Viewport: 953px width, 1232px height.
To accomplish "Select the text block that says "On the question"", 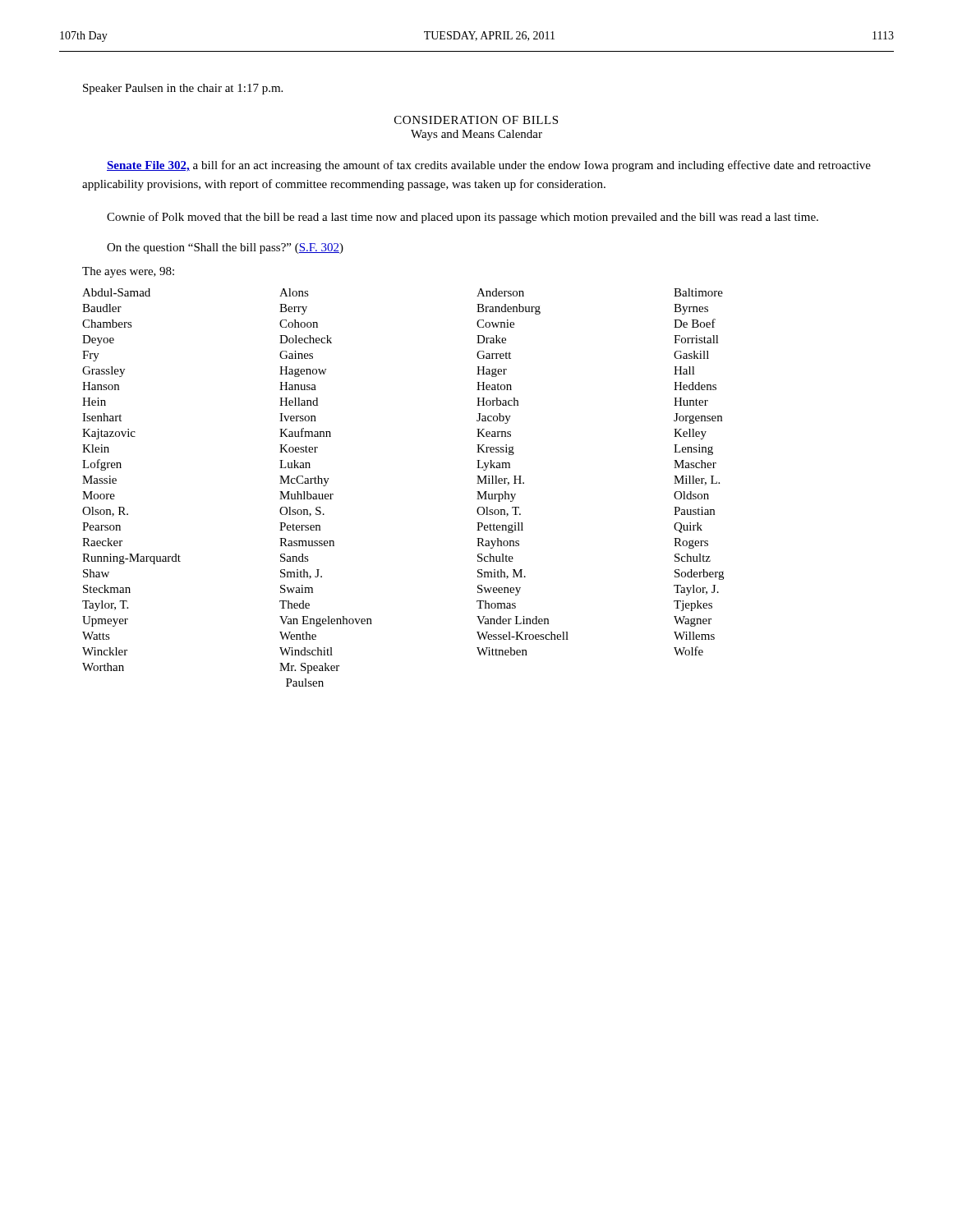I will point(225,247).
